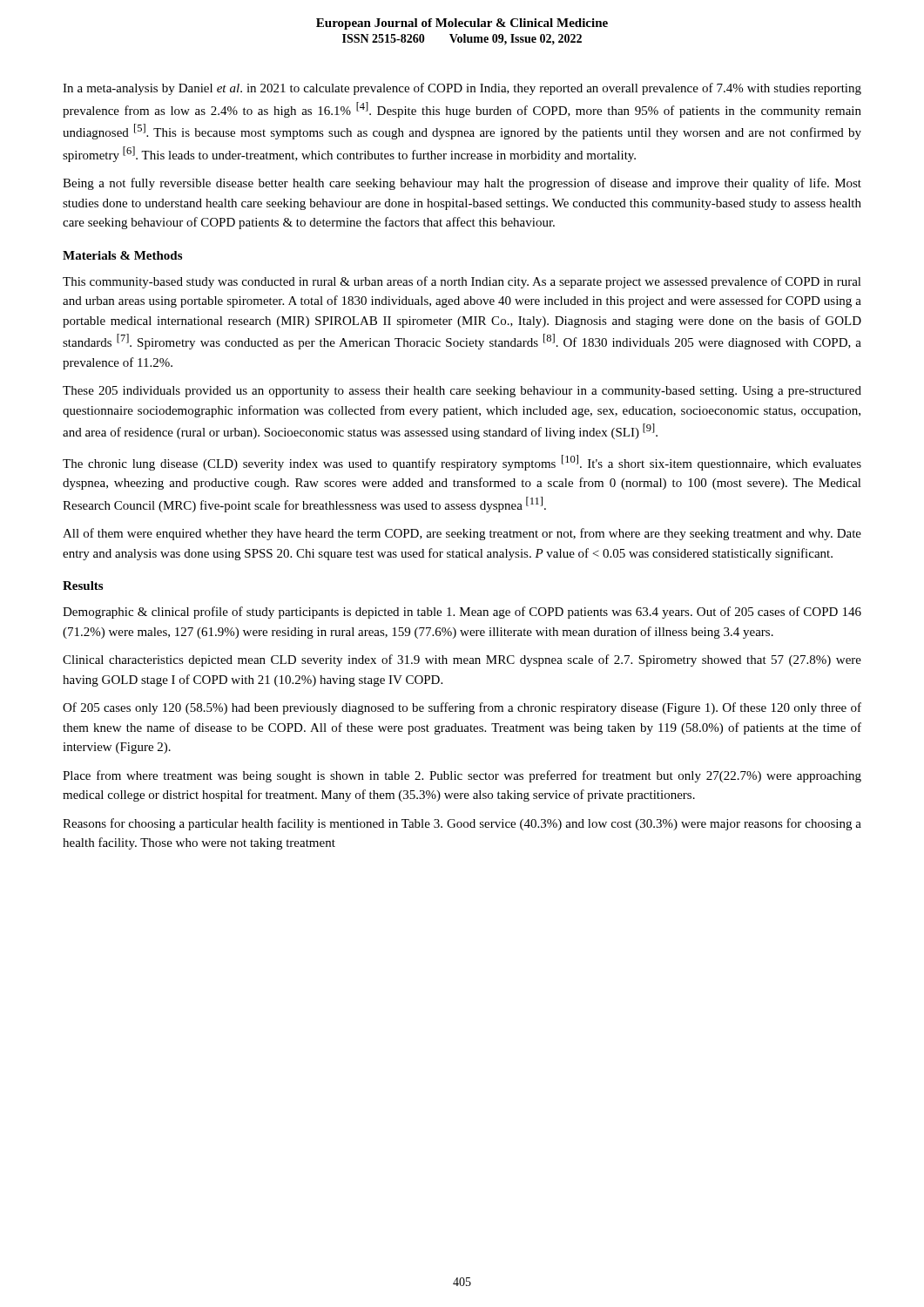Locate the block of text that opens with "All of them were enquired whether they have"
The image size is (924, 1307).
462,543
